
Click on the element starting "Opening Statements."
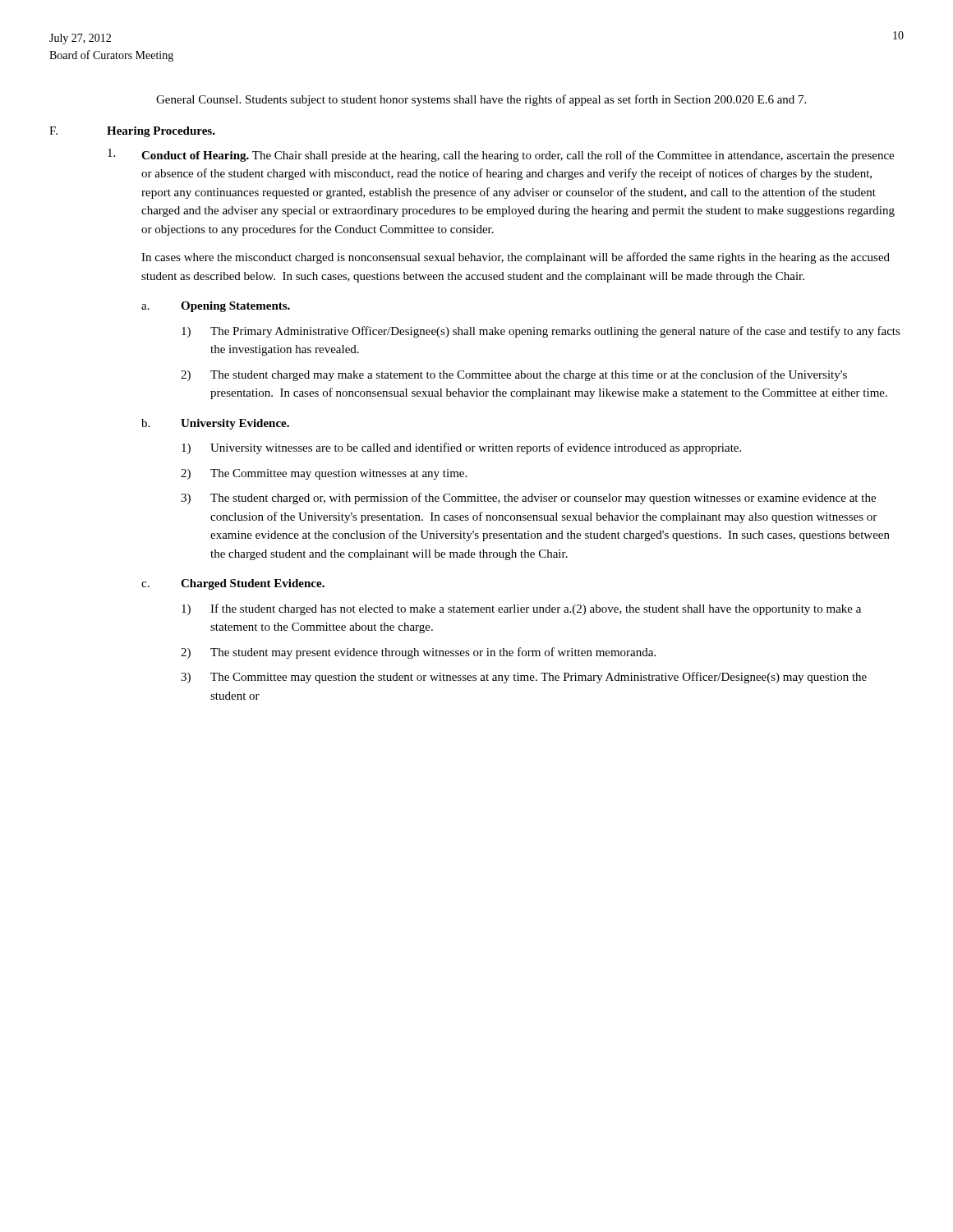(x=236, y=306)
